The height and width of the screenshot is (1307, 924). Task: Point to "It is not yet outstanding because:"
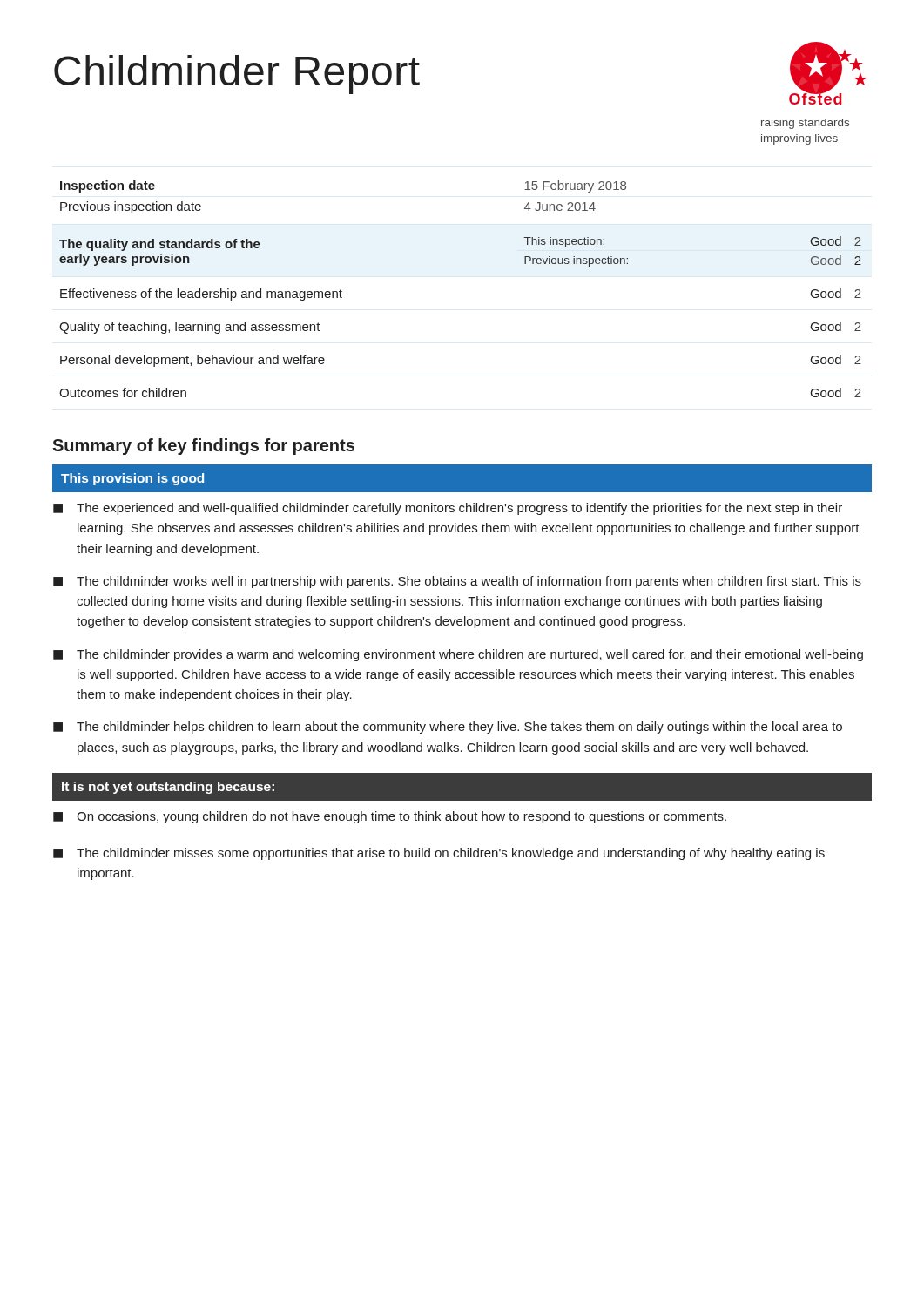pyautogui.click(x=168, y=788)
